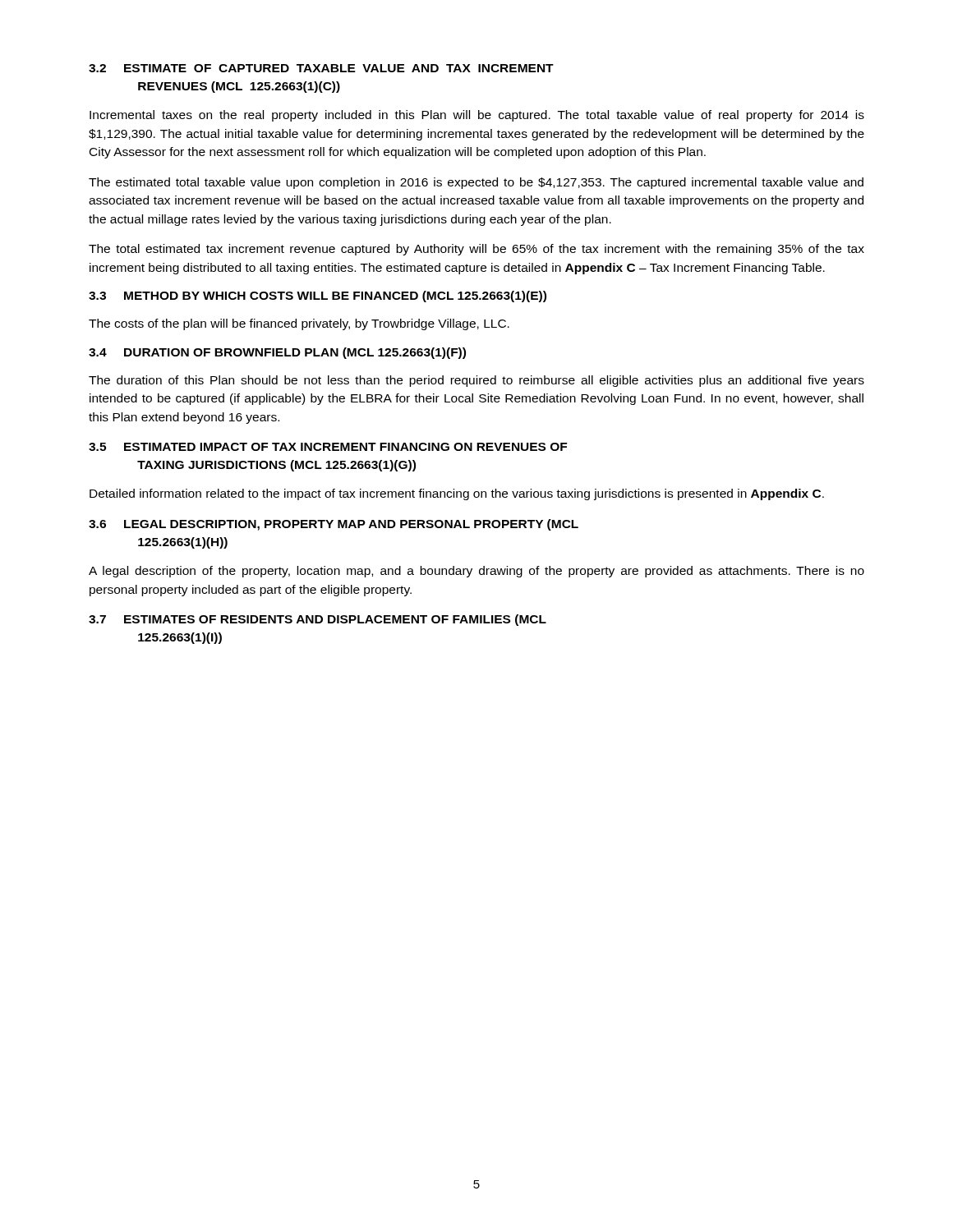Click the section header that begins "3.7ESTIMATES OF RESIDENTS AND DISPLACEMENT OF"

[x=467, y=628]
